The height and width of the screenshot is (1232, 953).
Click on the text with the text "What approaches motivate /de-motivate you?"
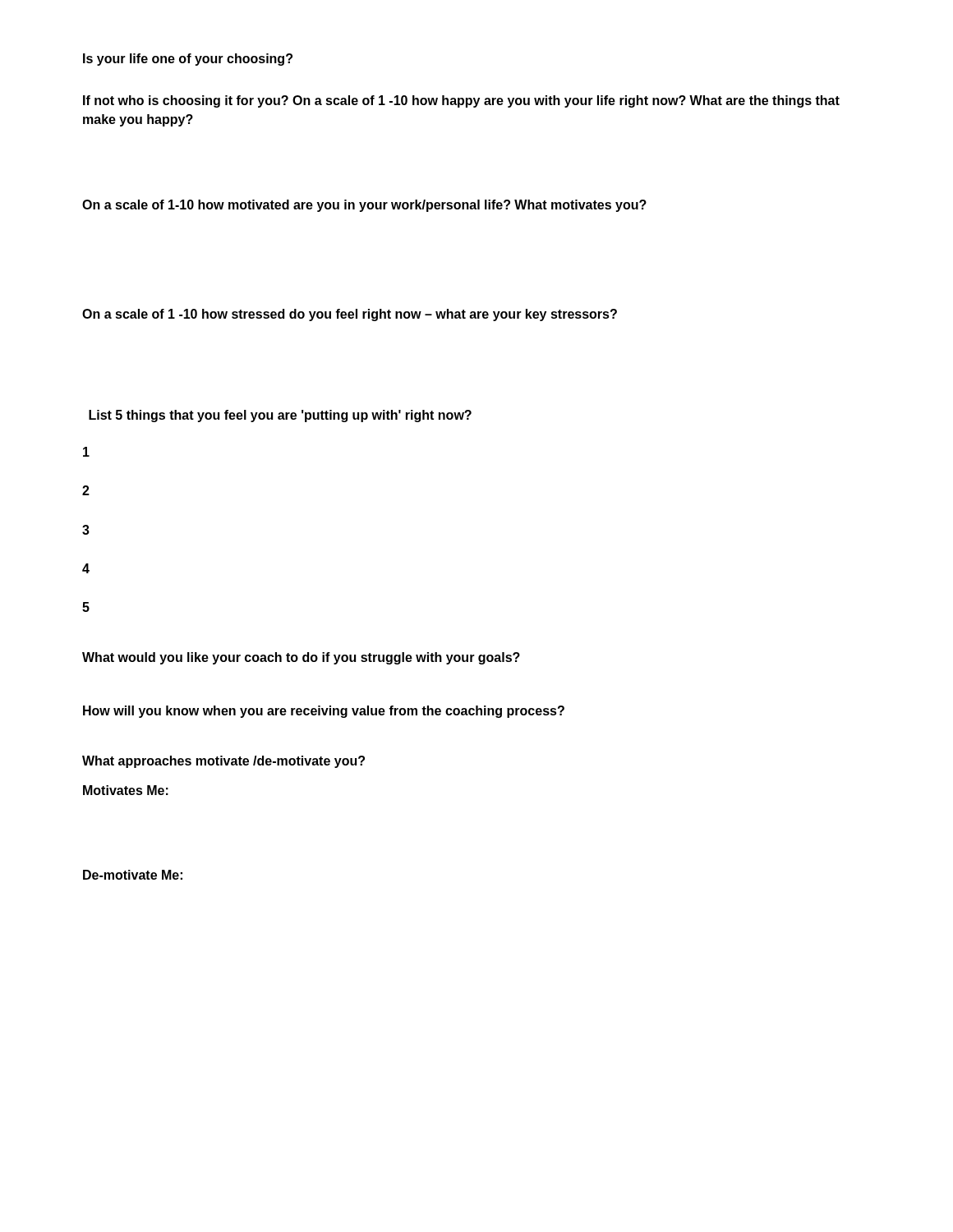point(224,761)
